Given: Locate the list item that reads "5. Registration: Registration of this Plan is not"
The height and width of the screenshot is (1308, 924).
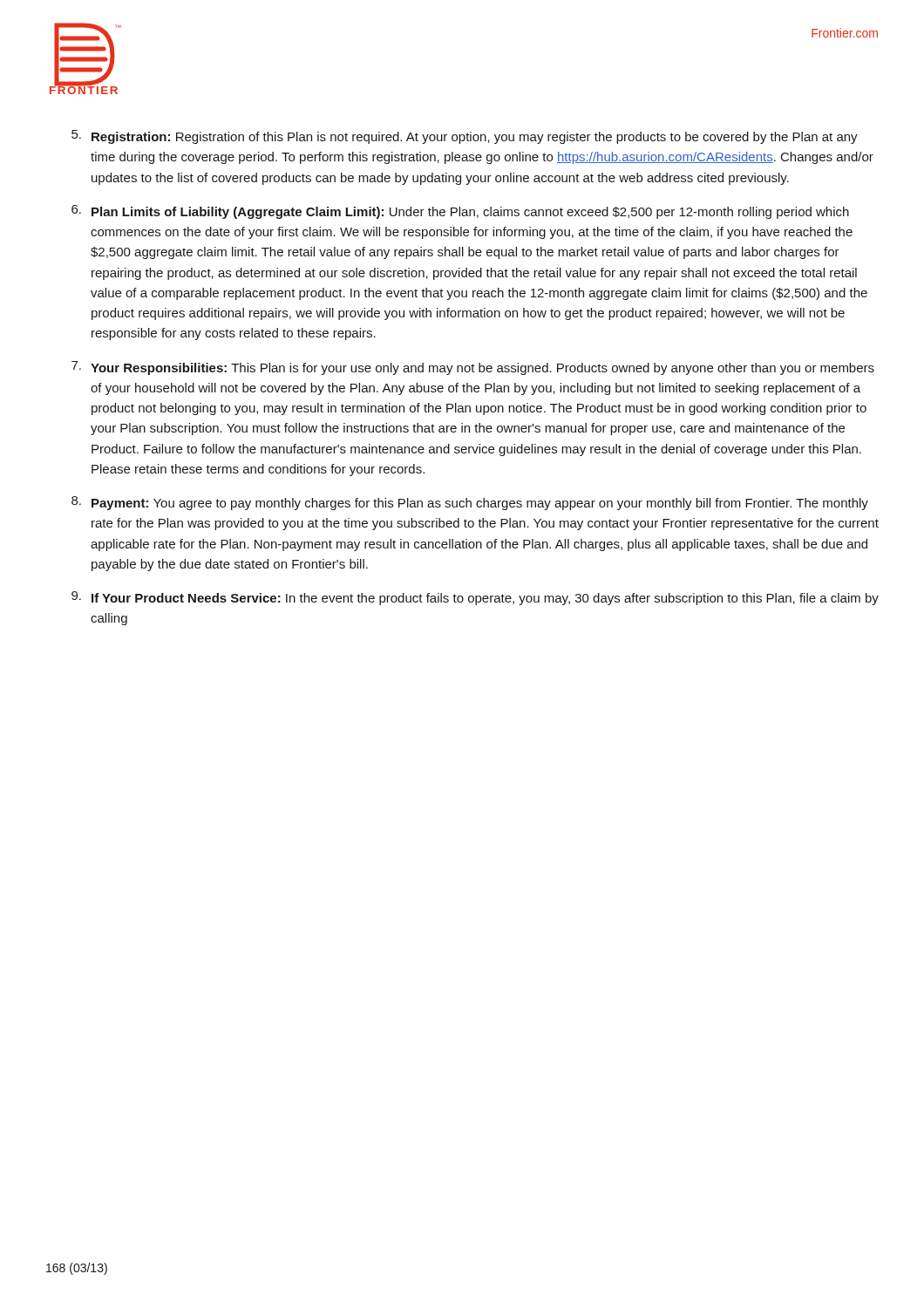Looking at the screenshot, I should point(462,157).
